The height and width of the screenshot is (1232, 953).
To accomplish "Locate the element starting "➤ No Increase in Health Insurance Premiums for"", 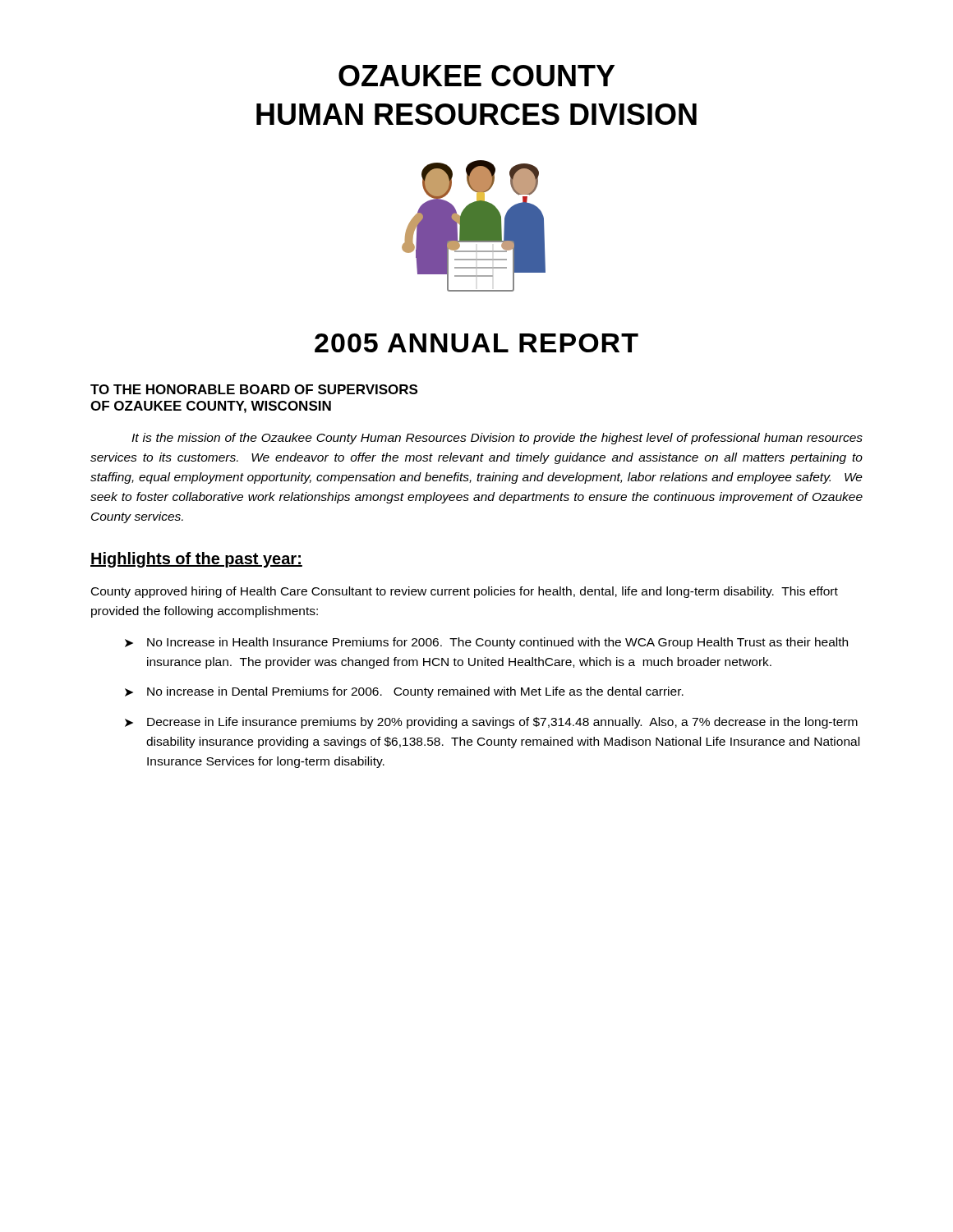I will point(493,652).
